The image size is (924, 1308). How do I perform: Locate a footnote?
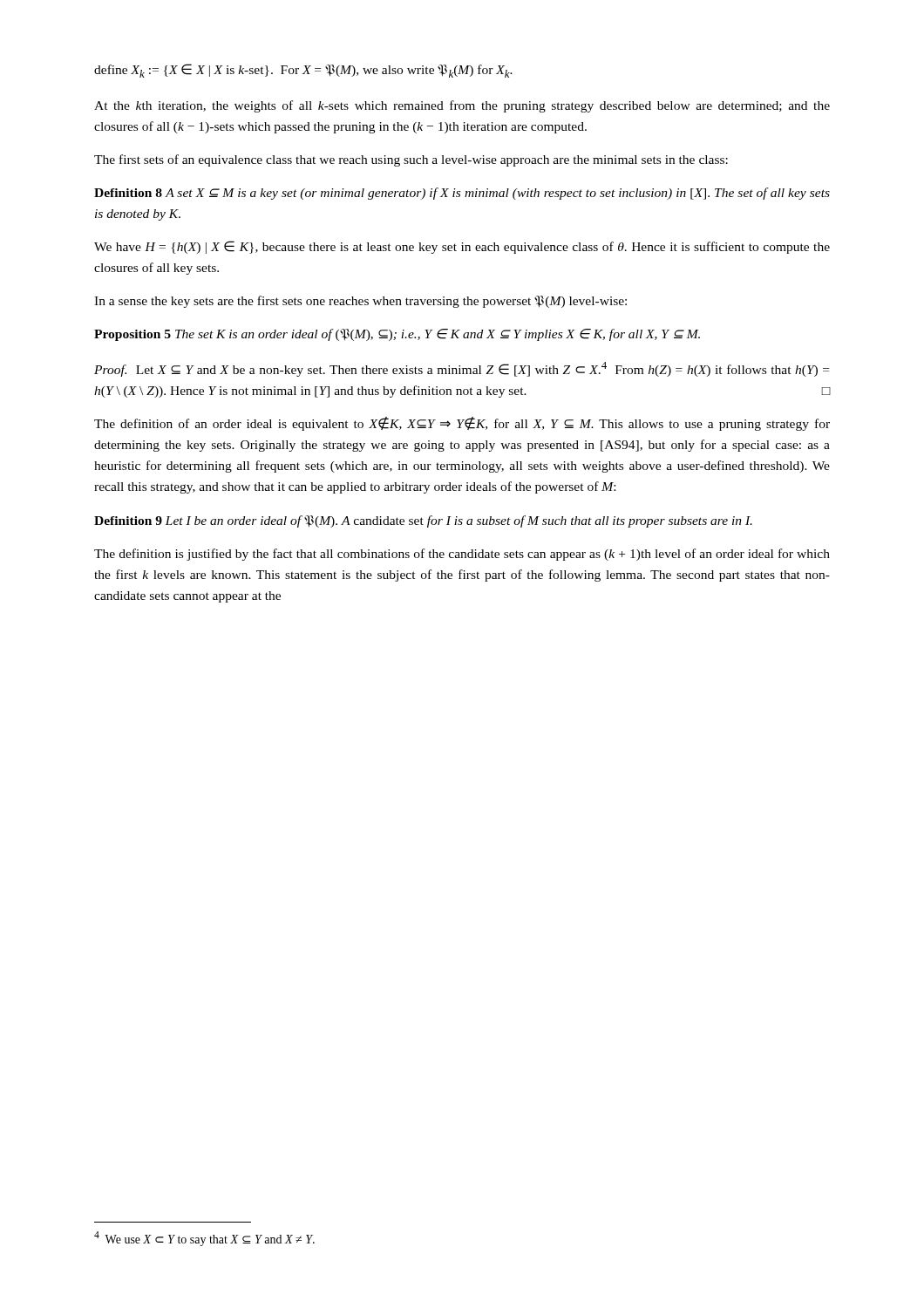[x=205, y=1238]
